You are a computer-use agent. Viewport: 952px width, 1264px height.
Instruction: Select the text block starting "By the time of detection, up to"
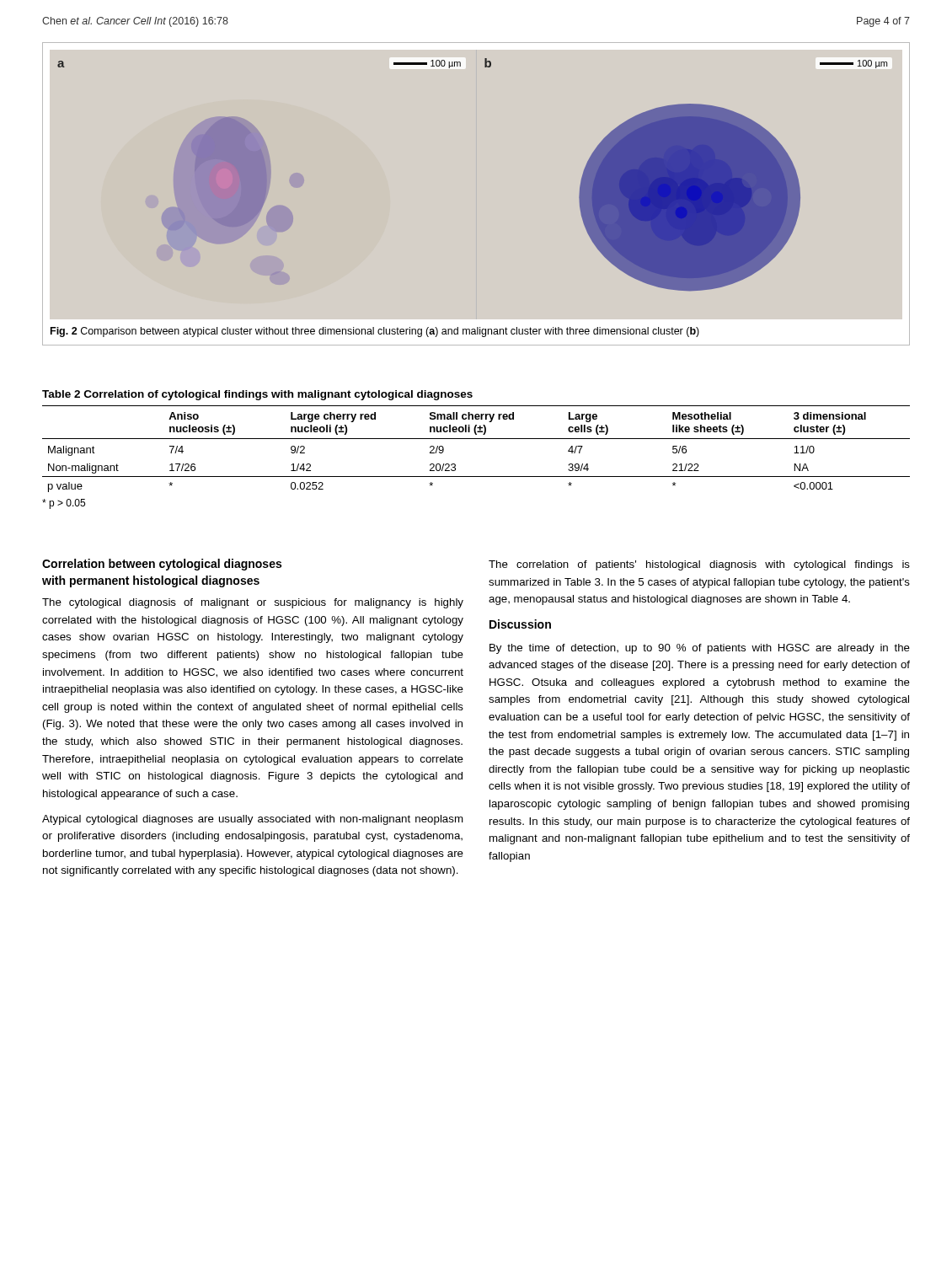click(x=699, y=752)
